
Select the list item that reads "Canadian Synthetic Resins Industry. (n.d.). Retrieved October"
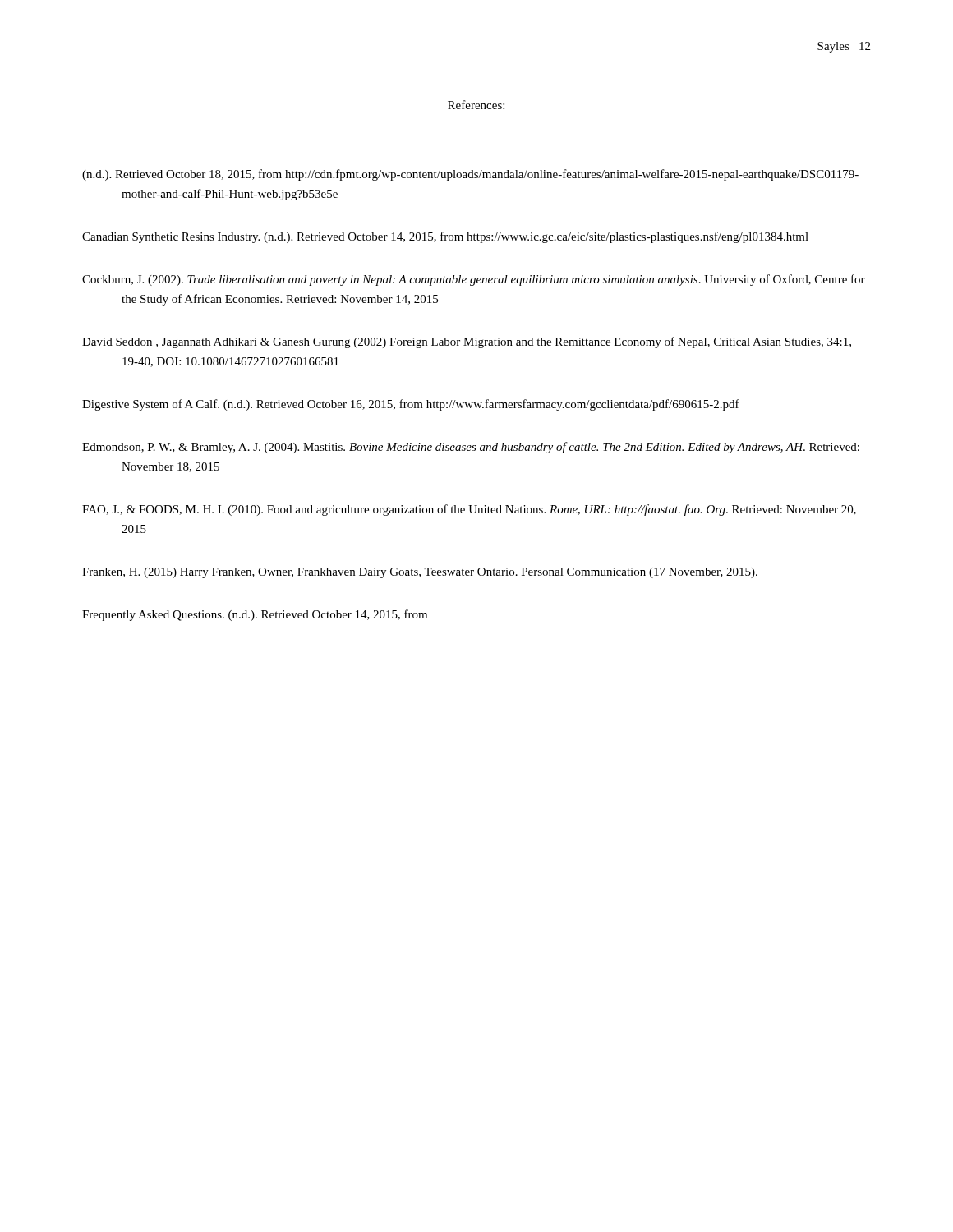click(445, 237)
